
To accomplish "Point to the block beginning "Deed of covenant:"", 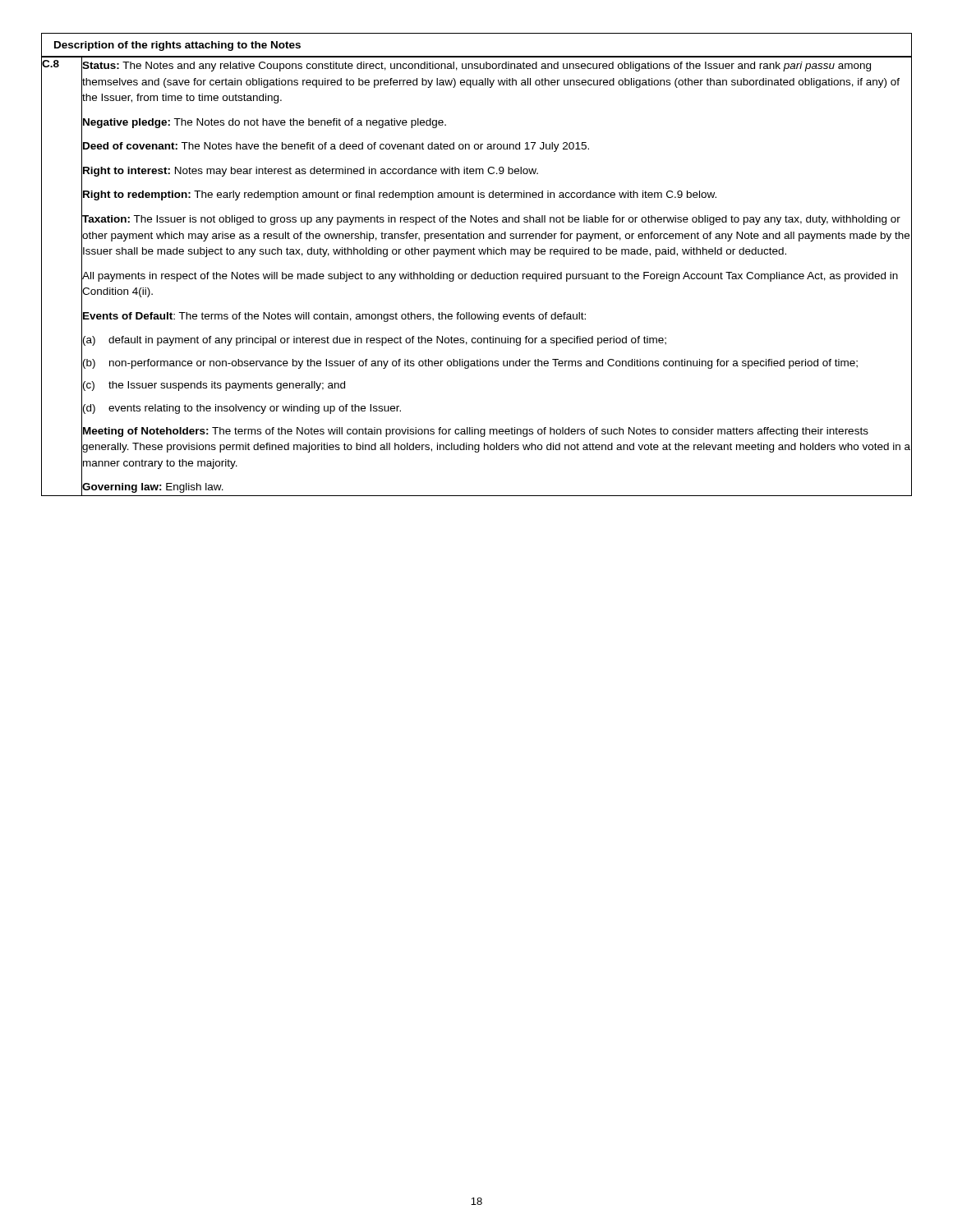I will pyautogui.click(x=336, y=146).
